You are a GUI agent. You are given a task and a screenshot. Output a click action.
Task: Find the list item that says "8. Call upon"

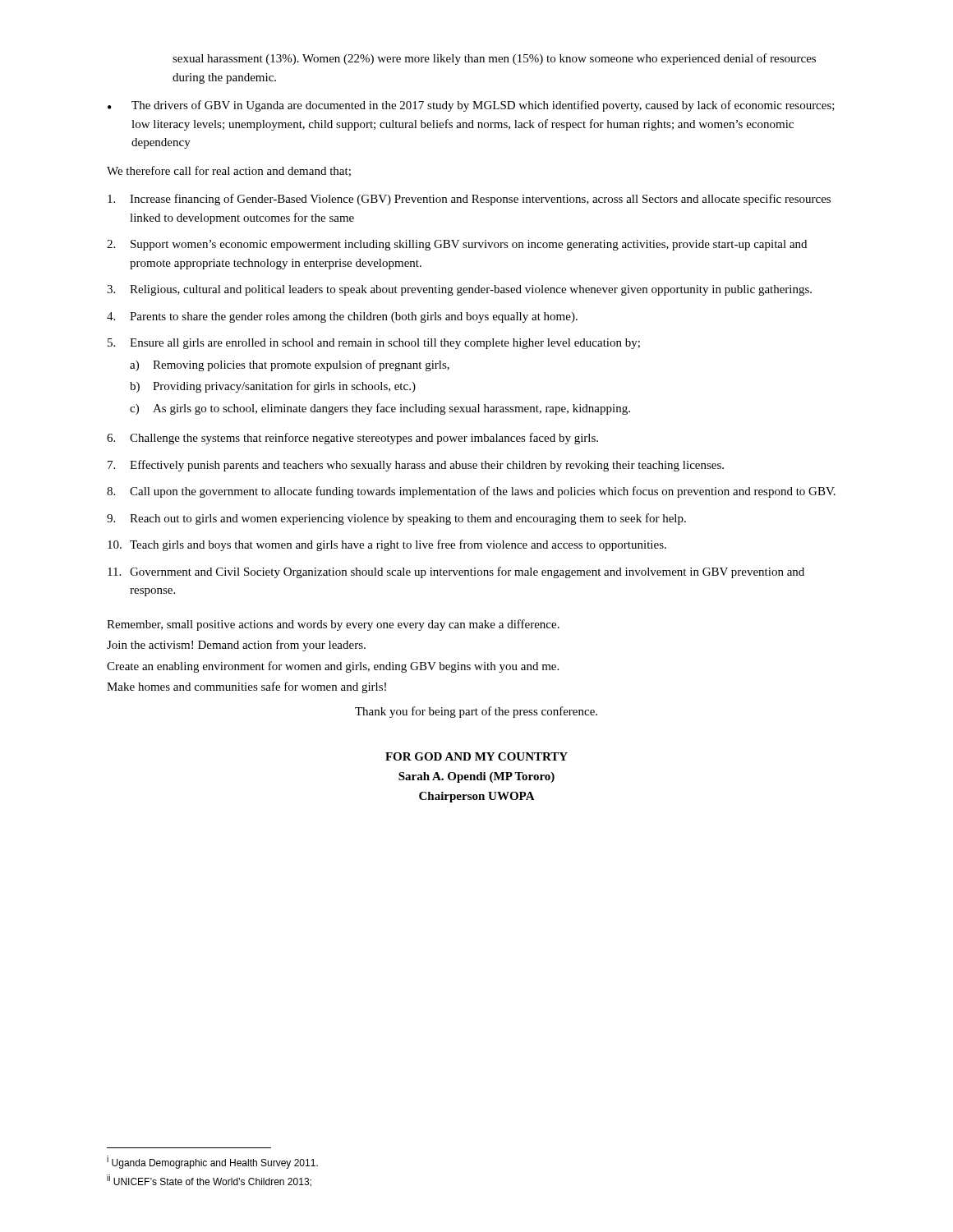(x=476, y=491)
